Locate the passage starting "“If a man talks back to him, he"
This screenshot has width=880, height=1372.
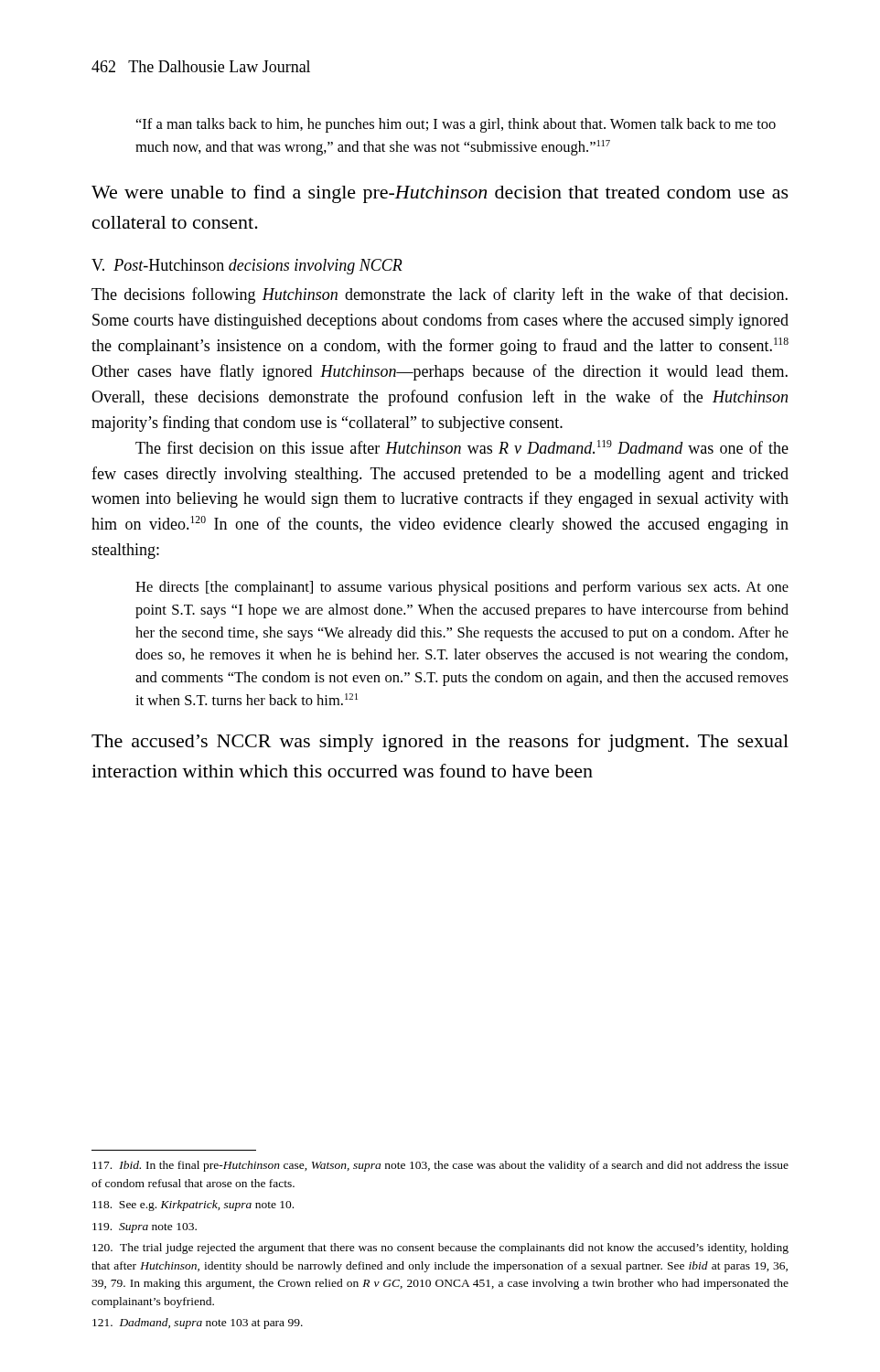[456, 135]
